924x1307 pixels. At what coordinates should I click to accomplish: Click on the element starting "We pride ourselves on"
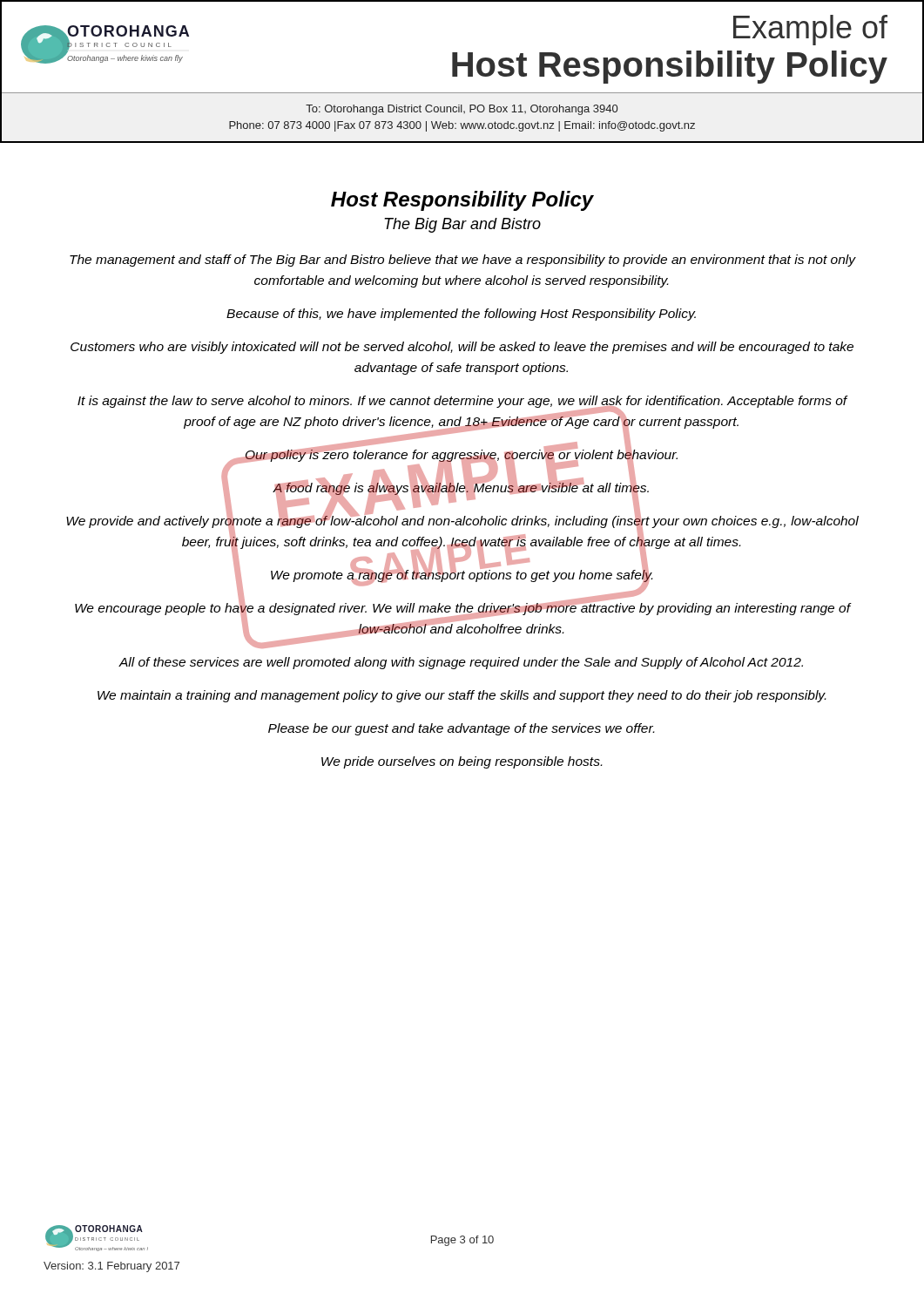[x=462, y=762]
